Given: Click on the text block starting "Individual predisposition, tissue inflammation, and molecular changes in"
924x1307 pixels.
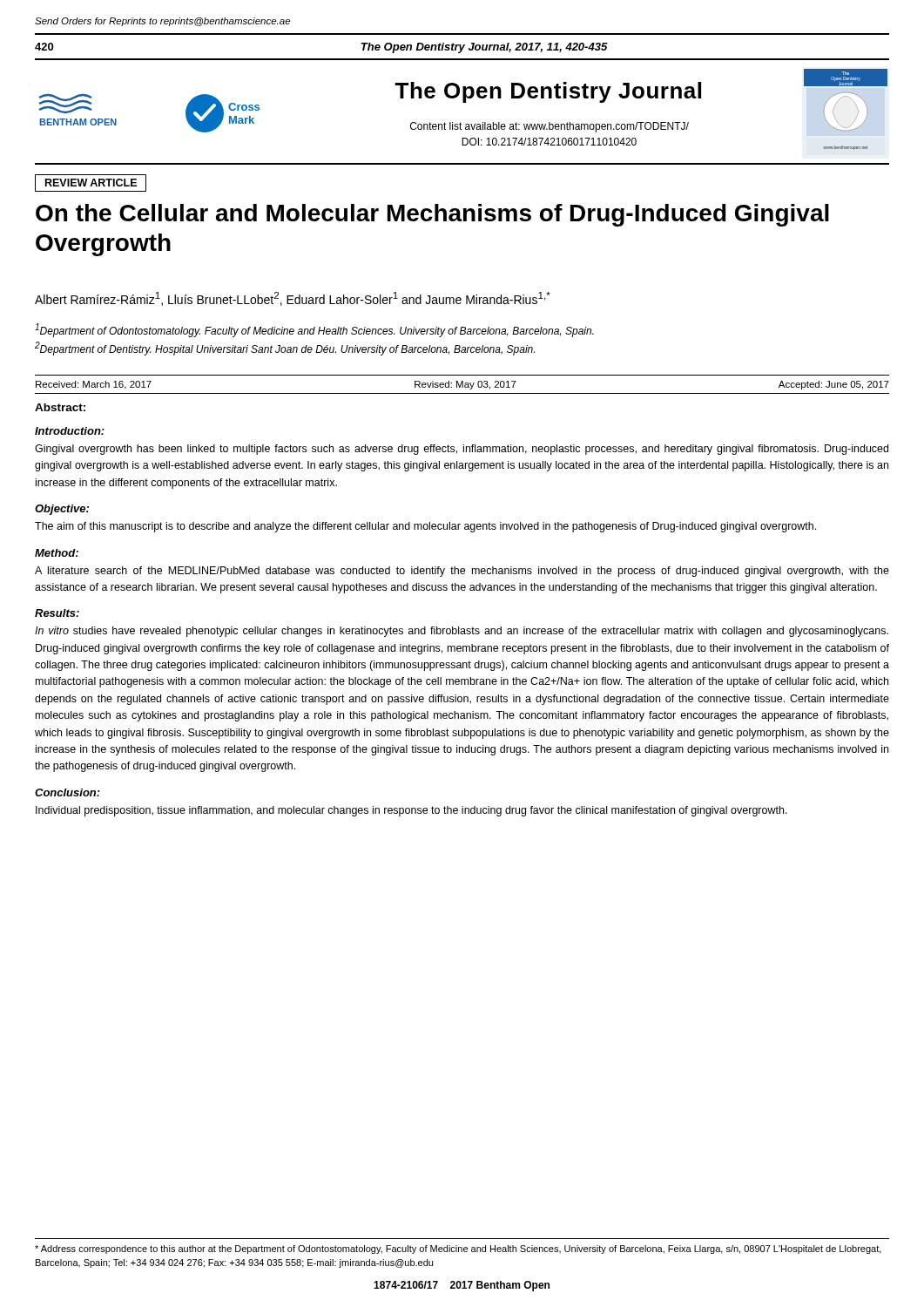Looking at the screenshot, I should 411,810.
